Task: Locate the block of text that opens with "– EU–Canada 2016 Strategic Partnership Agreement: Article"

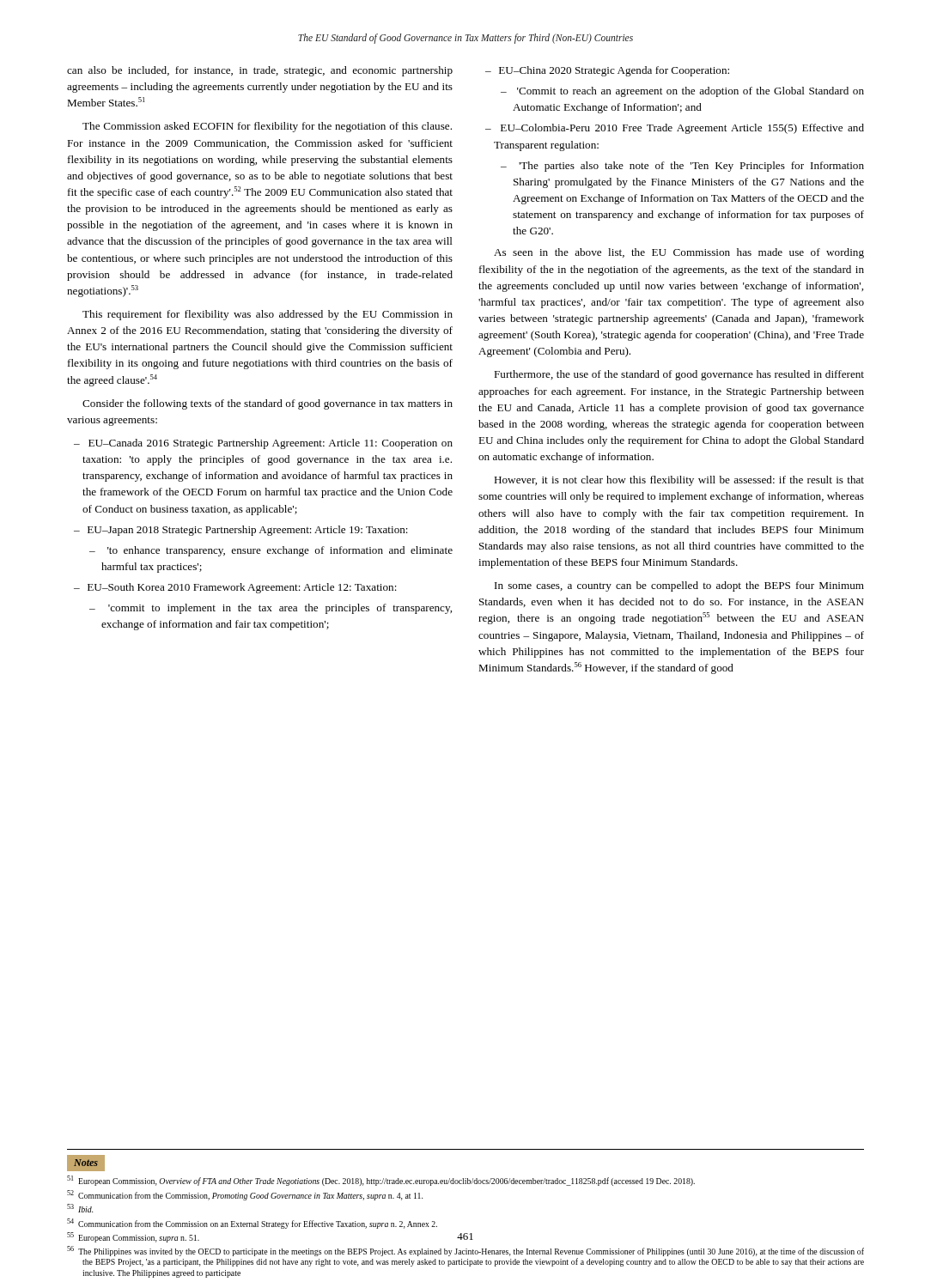Action: point(263,475)
